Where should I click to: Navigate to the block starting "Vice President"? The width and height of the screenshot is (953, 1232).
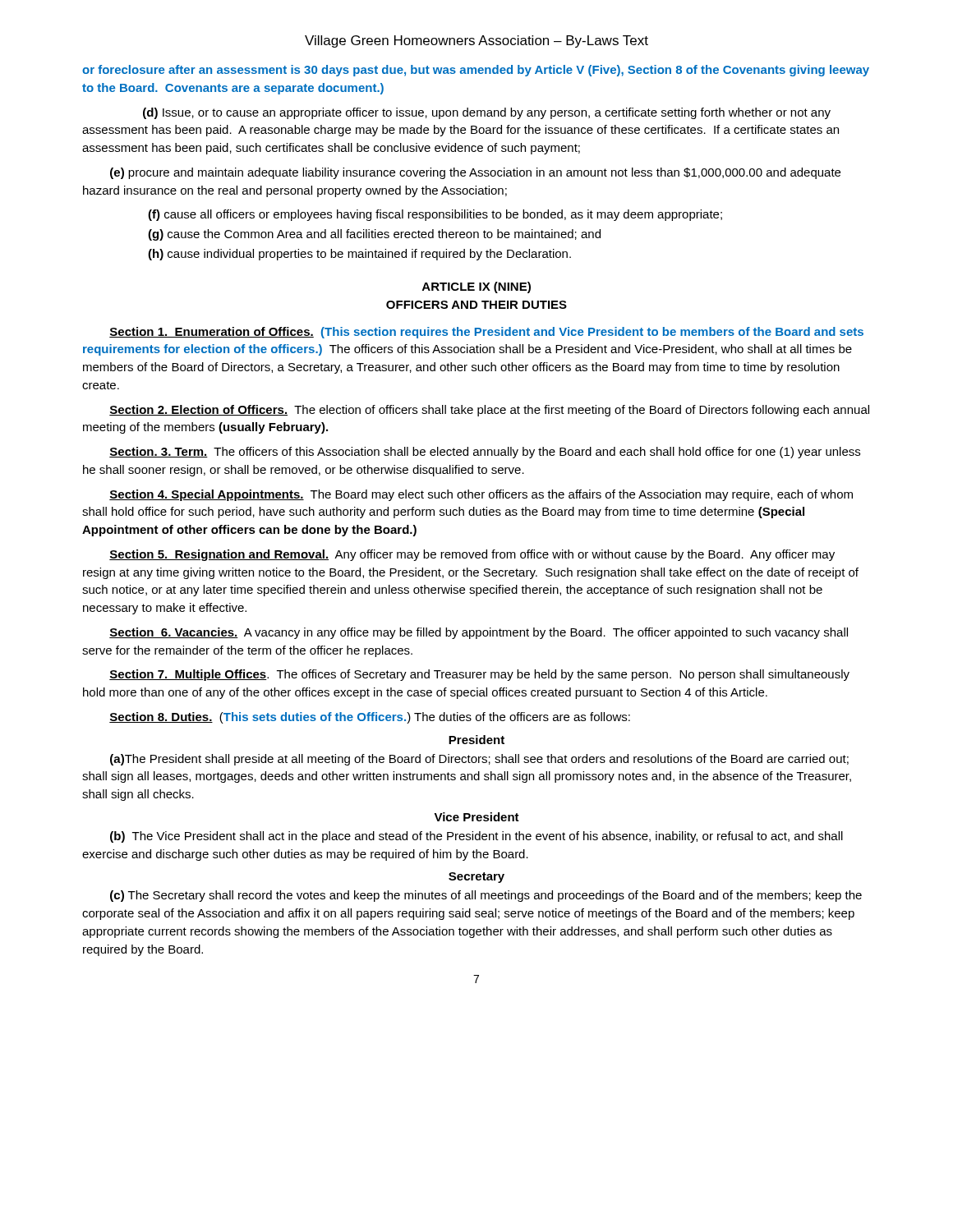476,817
